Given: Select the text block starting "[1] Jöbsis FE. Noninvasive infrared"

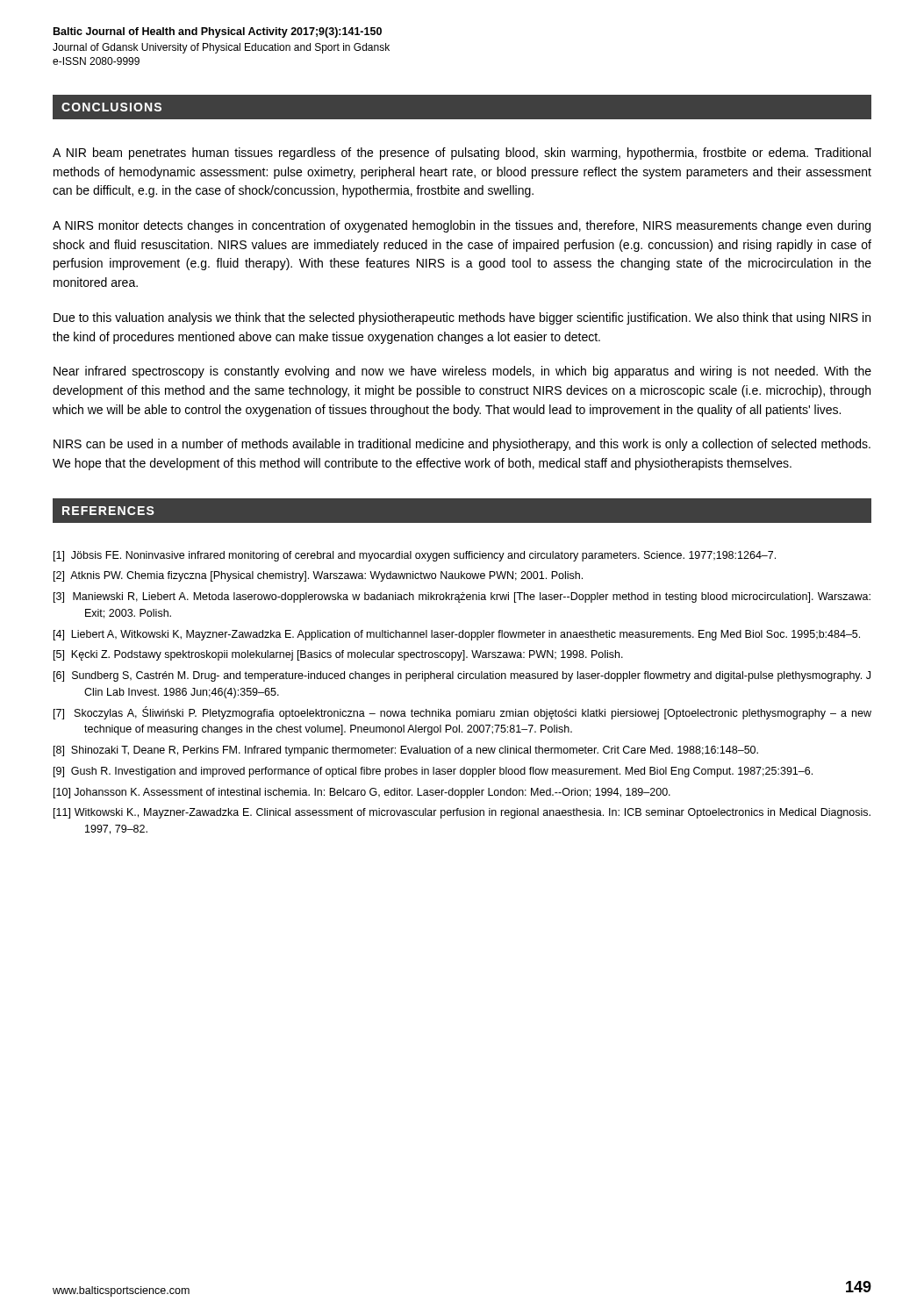Looking at the screenshot, I should [x=415, y=555].
